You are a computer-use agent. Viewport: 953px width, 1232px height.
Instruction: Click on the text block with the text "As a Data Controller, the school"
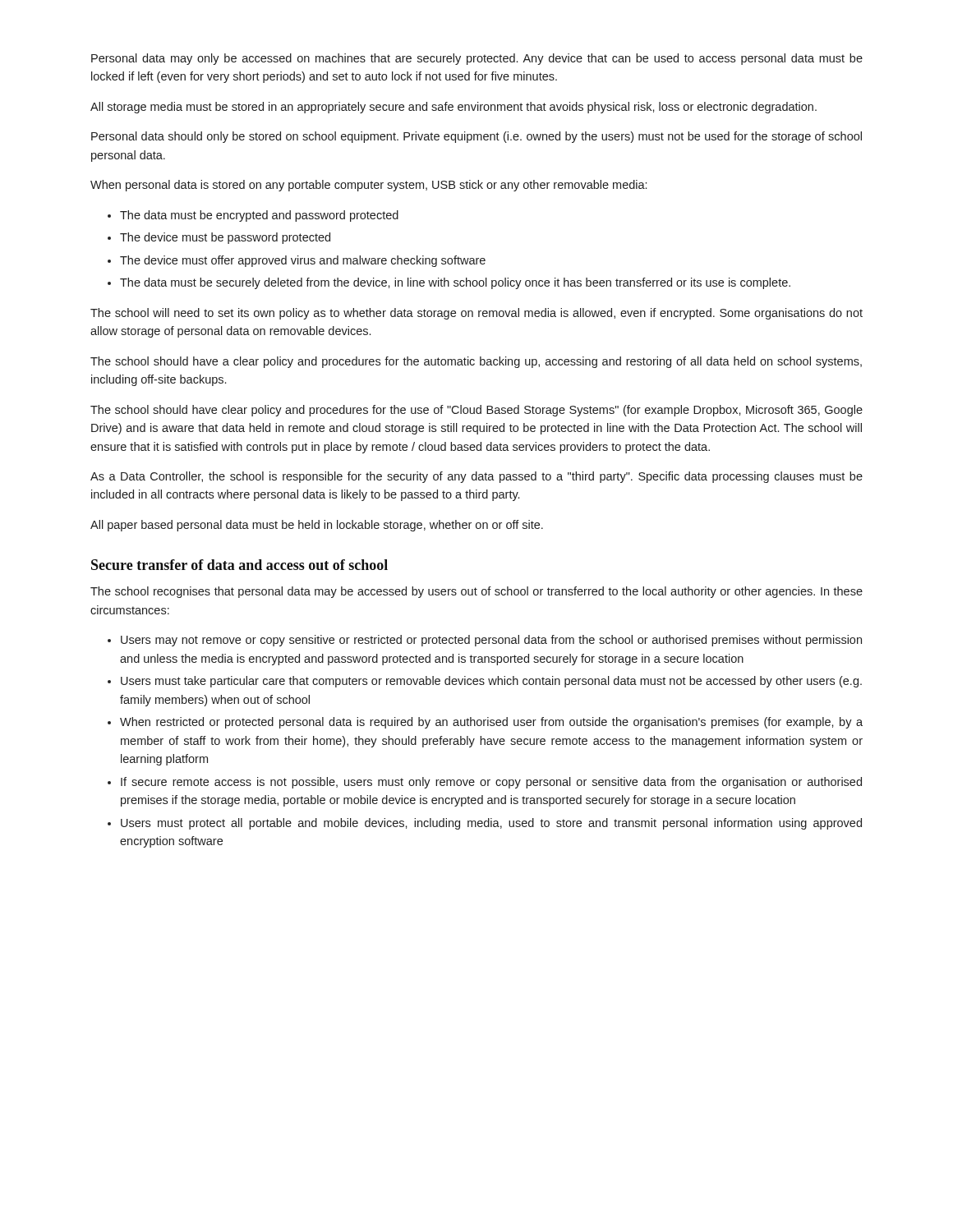(x=476, y=486)
